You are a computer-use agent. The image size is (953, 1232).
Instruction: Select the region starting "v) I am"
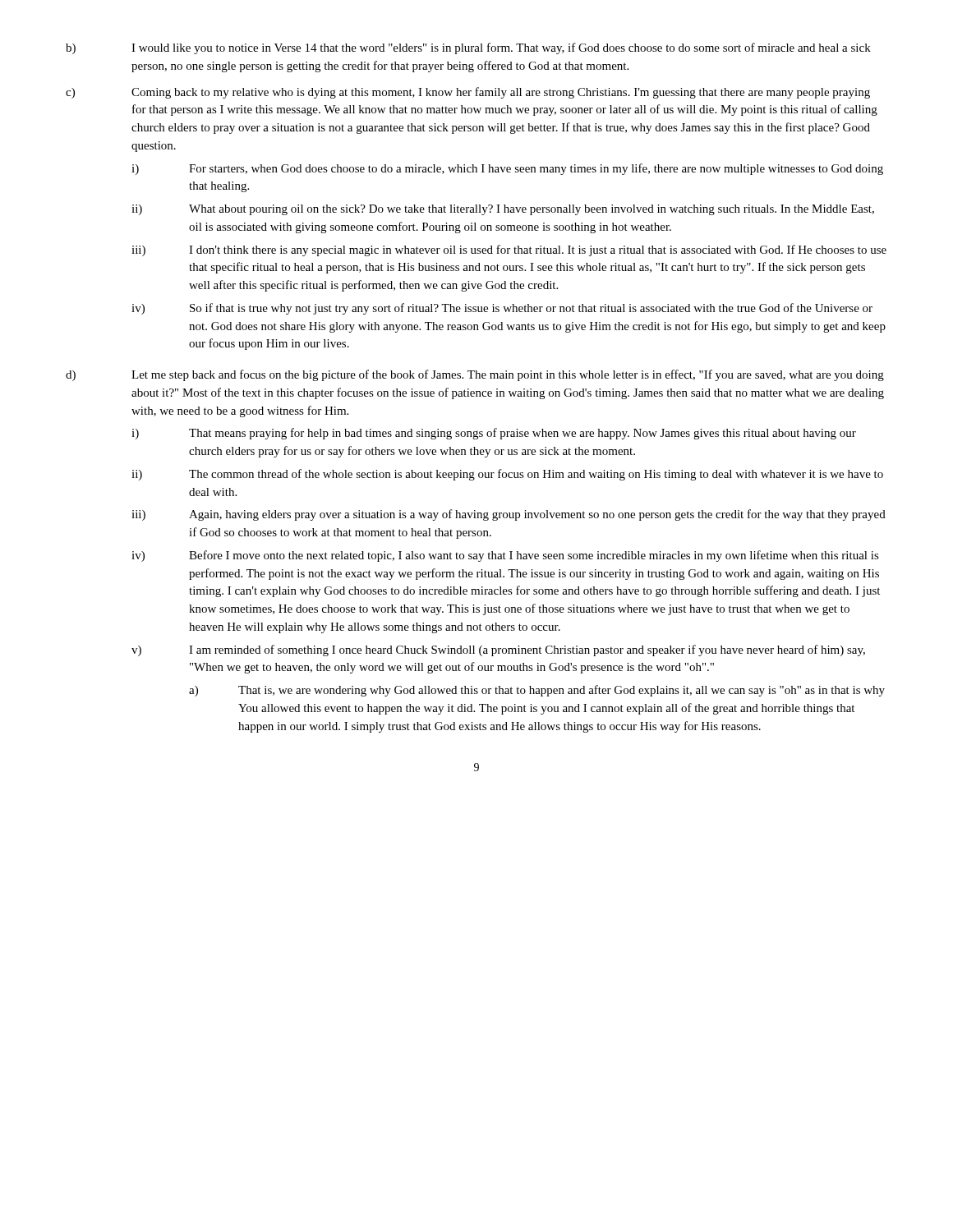[x=509, y=691]
